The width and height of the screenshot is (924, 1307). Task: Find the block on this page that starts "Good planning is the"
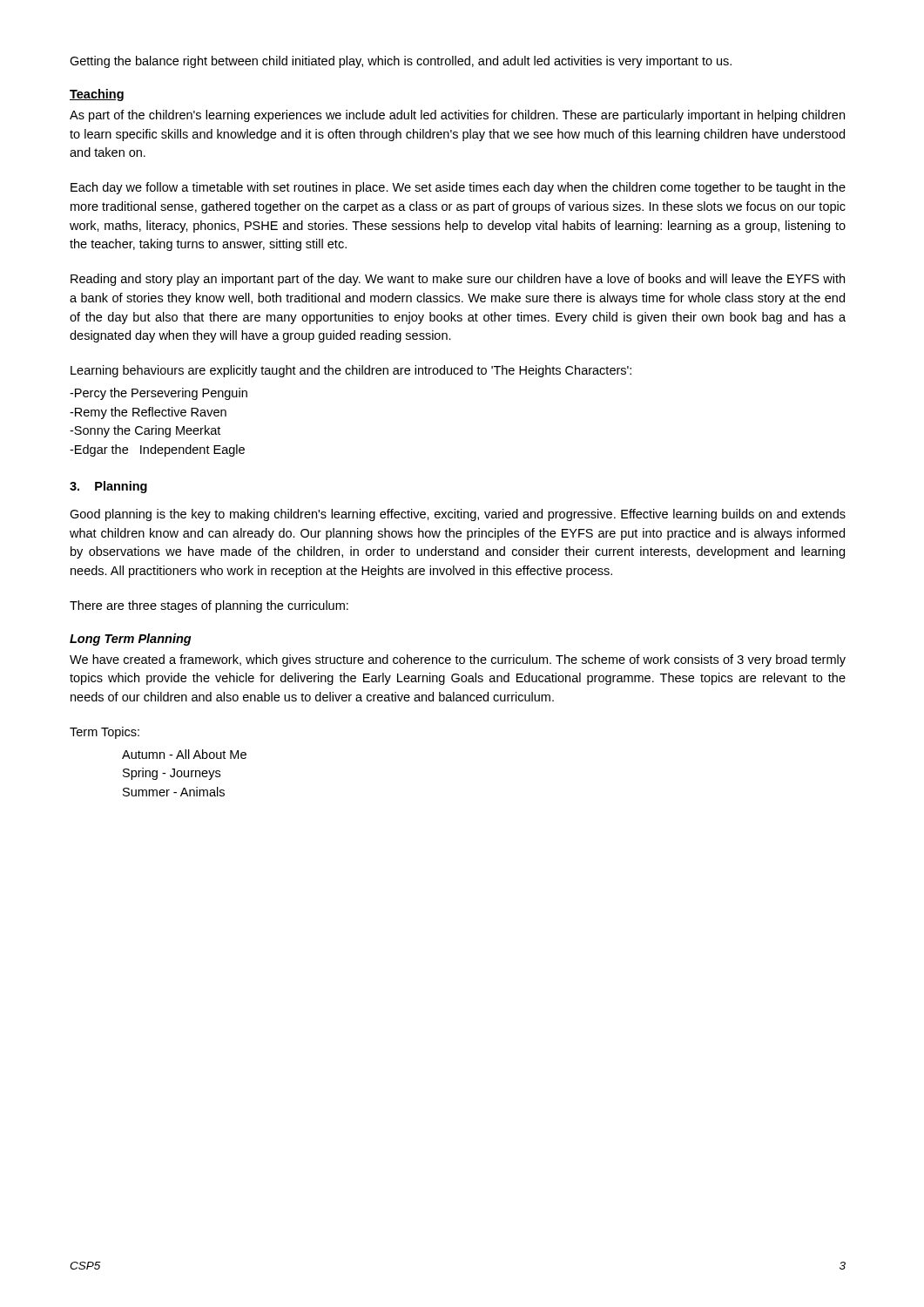tap(458, 542)
